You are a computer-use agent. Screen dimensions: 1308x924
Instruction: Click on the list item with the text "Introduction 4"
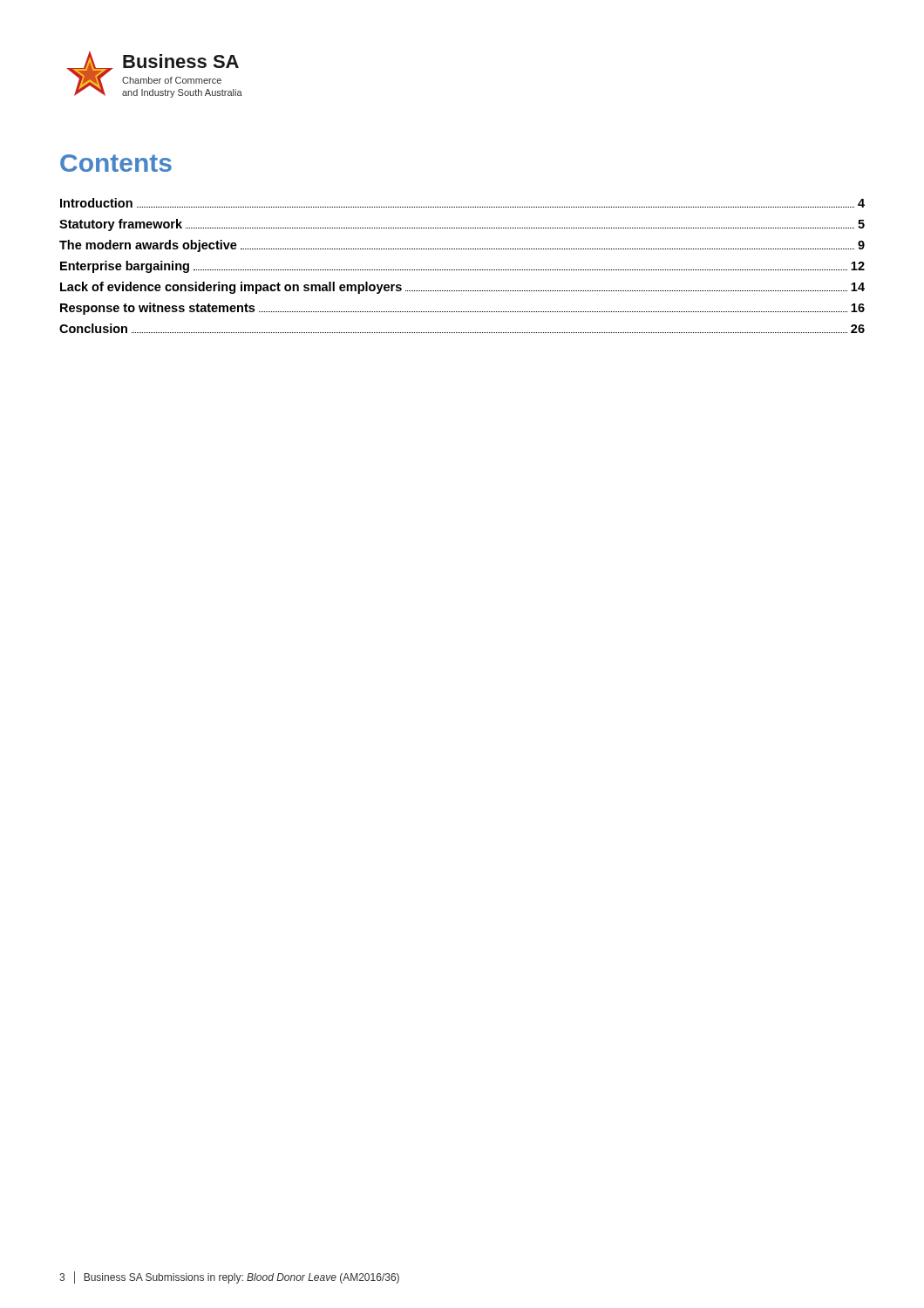(462, 203)
